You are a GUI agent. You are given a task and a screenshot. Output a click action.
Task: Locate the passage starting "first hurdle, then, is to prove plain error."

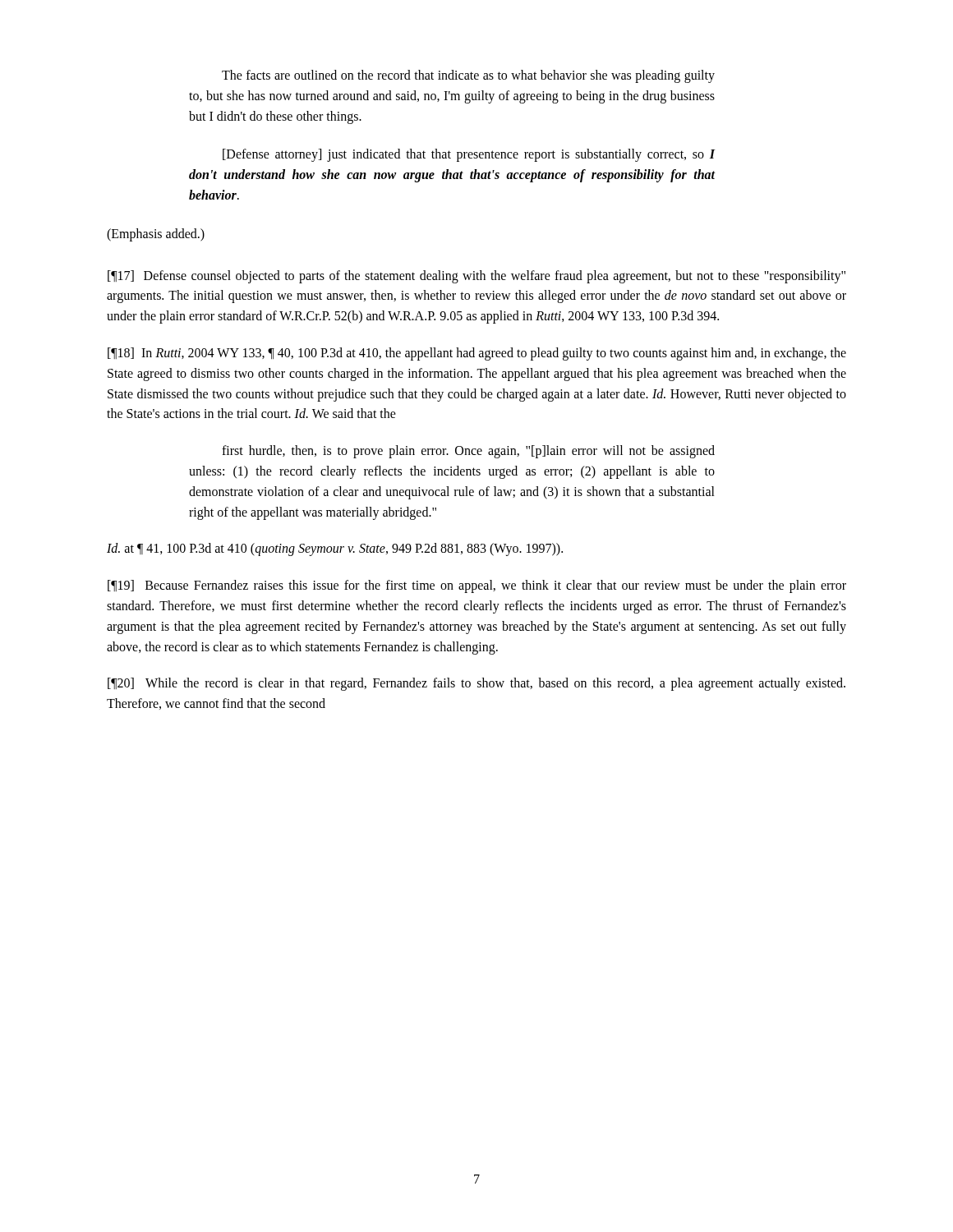point(452,482)
